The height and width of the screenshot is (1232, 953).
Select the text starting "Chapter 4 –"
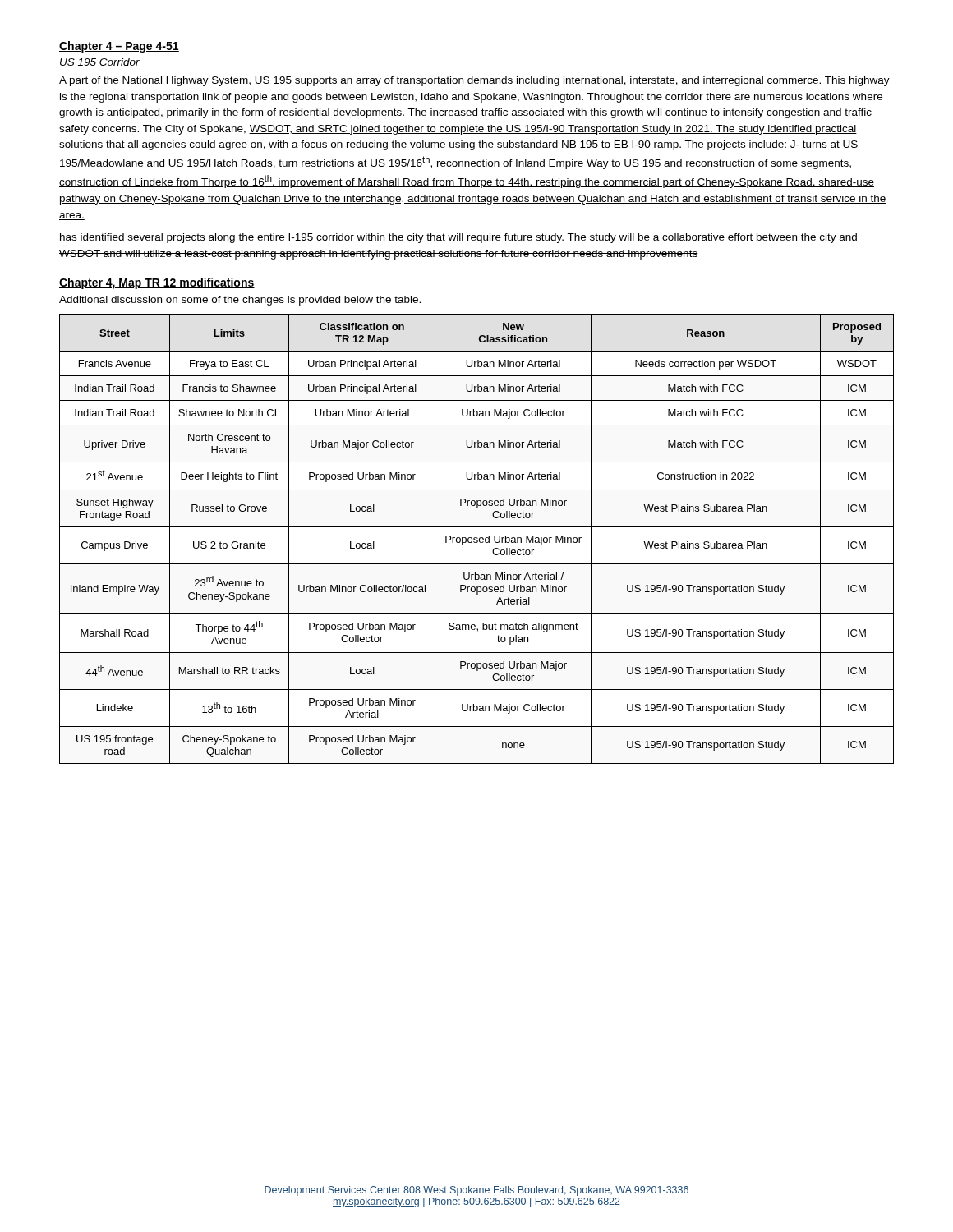coord(119,46)
